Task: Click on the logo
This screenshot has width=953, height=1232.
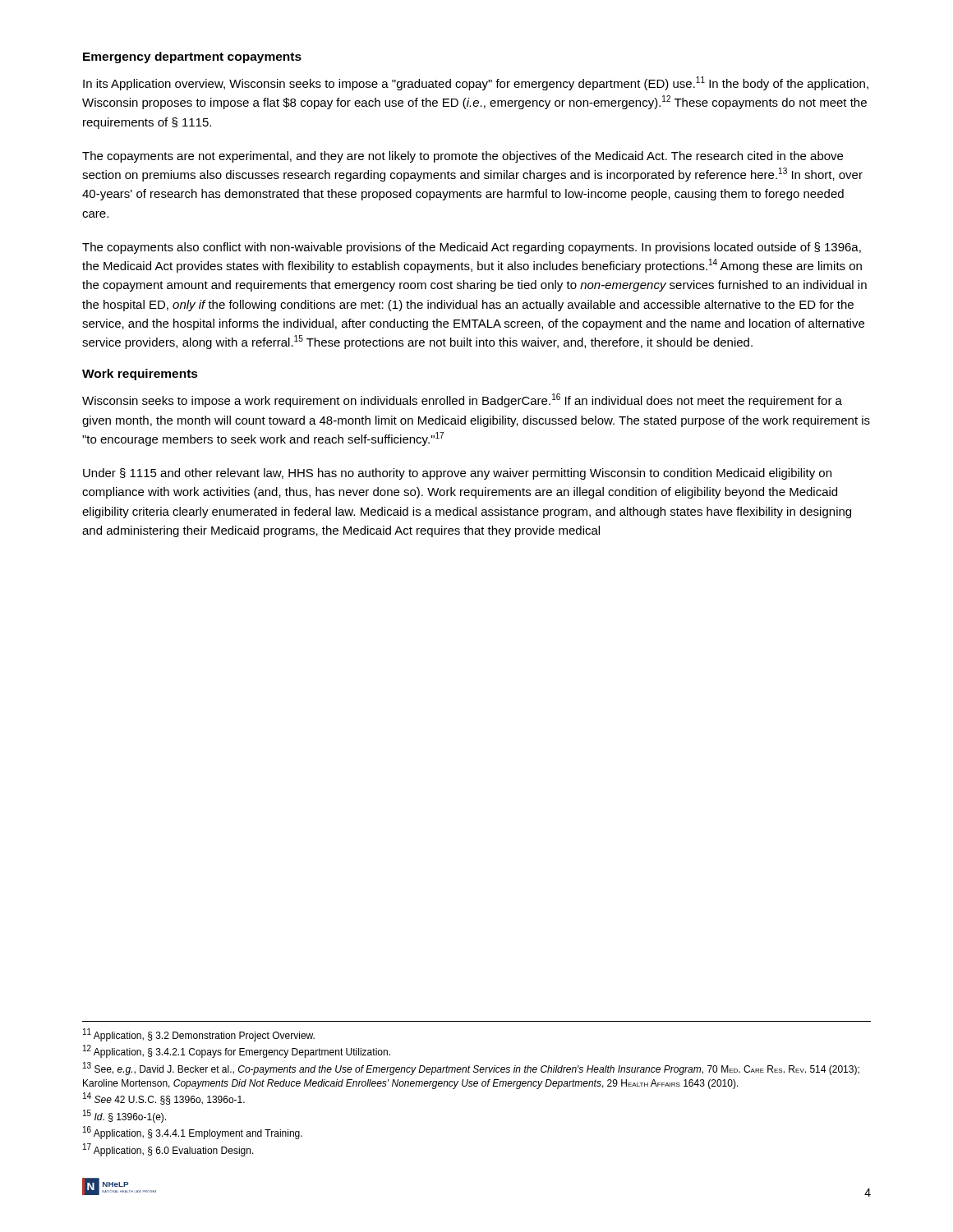Action: [x=119, y=1189]
